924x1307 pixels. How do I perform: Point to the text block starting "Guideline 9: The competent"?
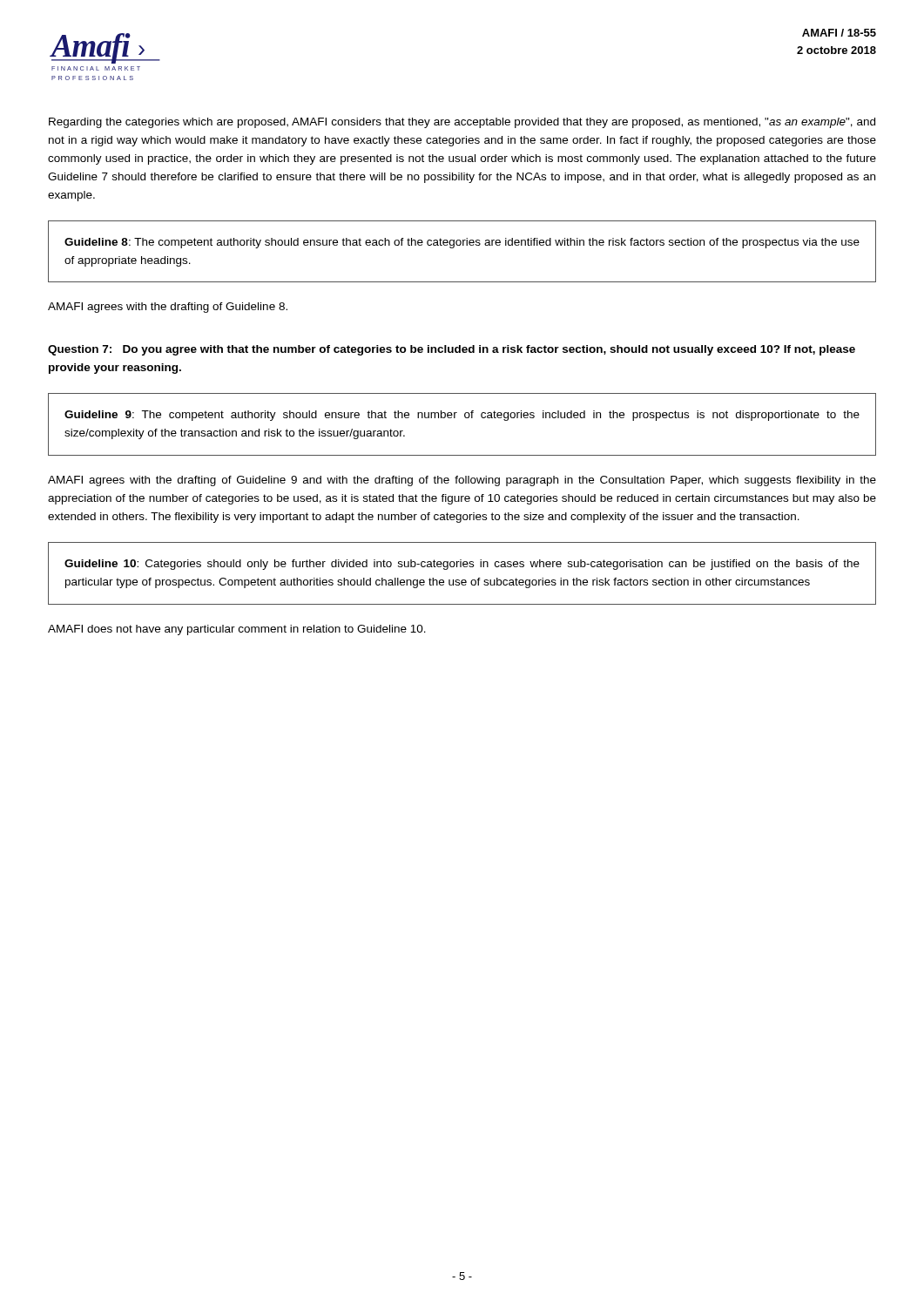(x=462, y=424)
